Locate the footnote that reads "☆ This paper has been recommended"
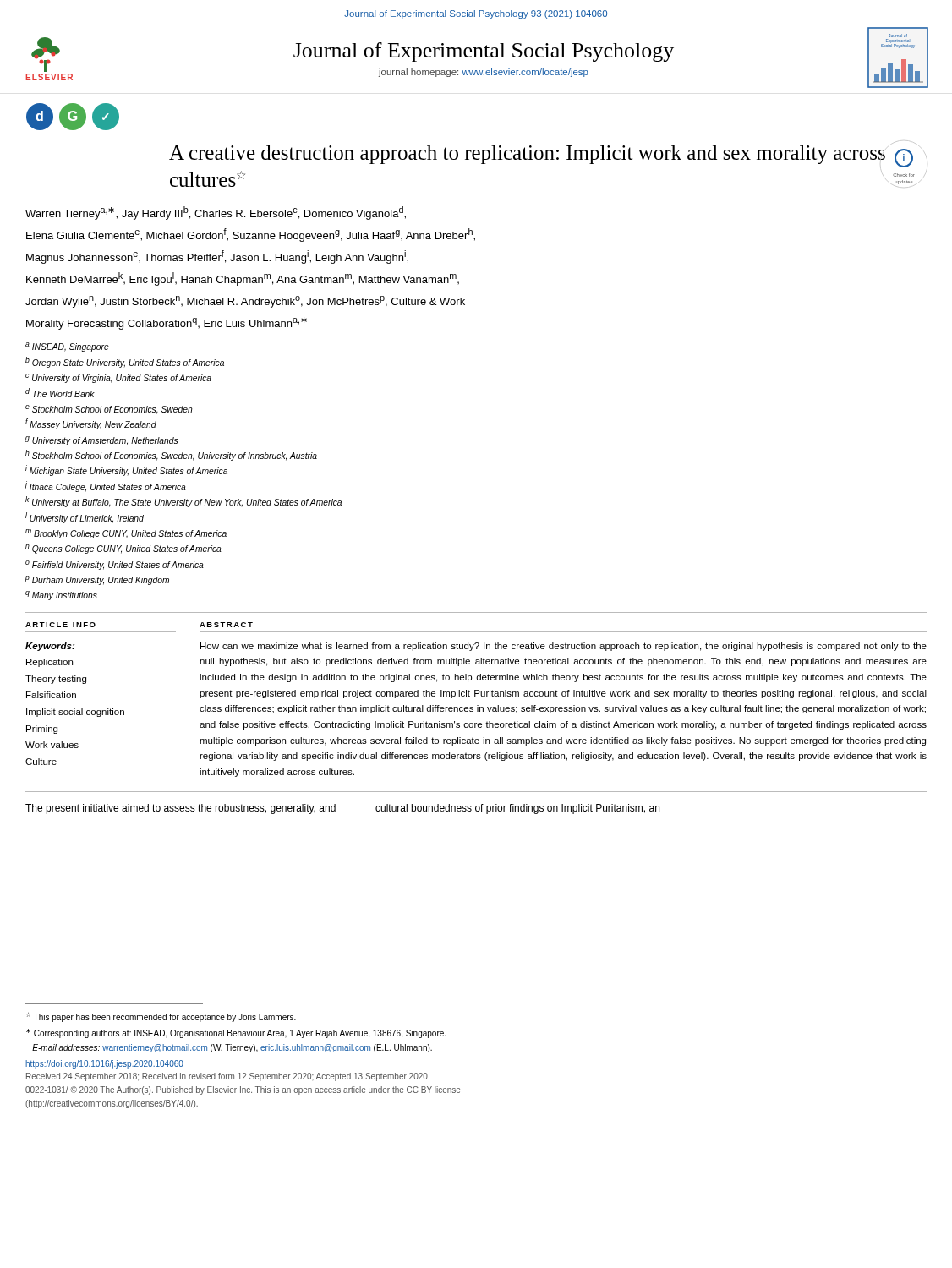This screenshot has height=1268, width=952. (236, 1031)
